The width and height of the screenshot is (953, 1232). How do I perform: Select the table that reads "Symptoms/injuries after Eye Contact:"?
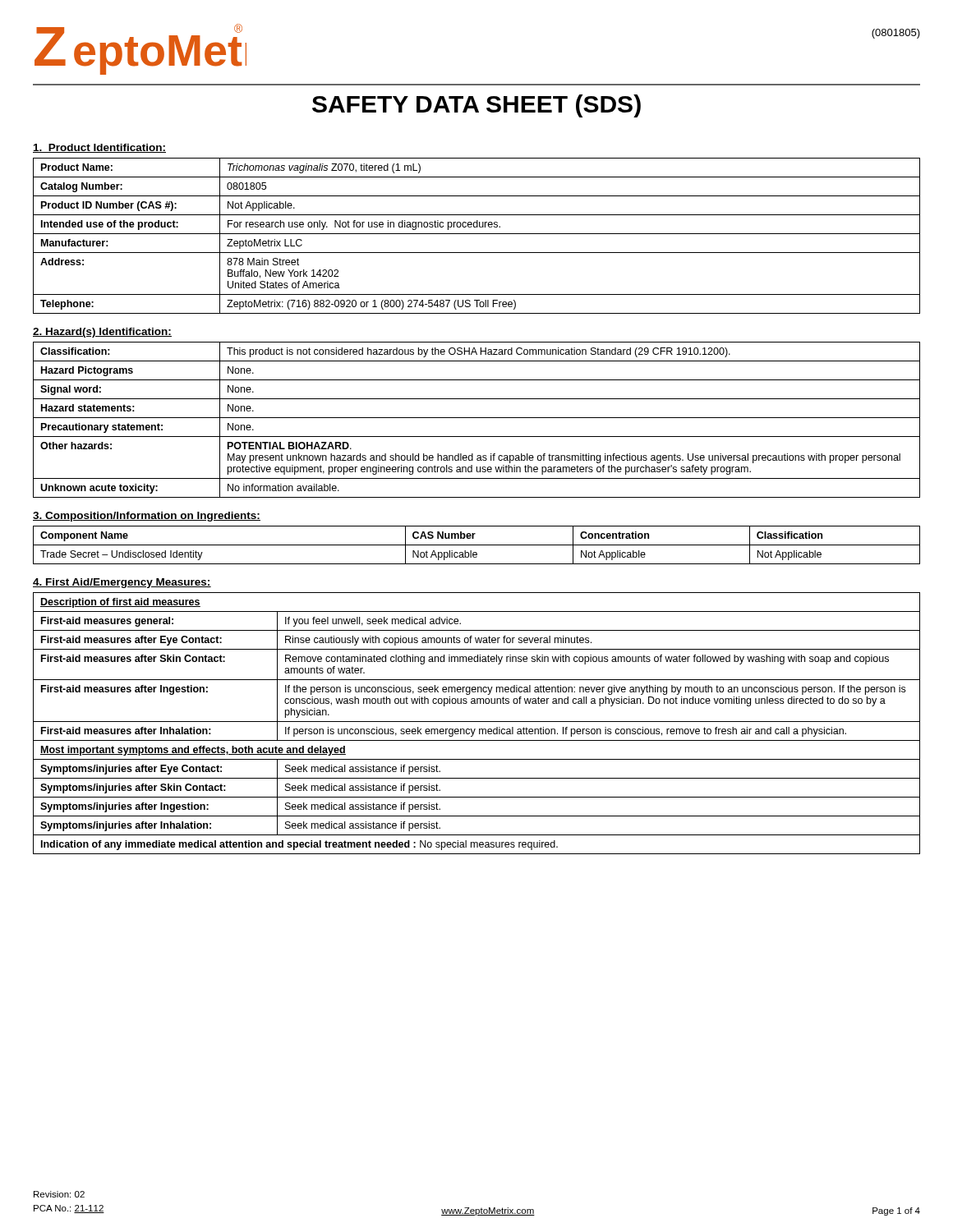coord(476,723)
